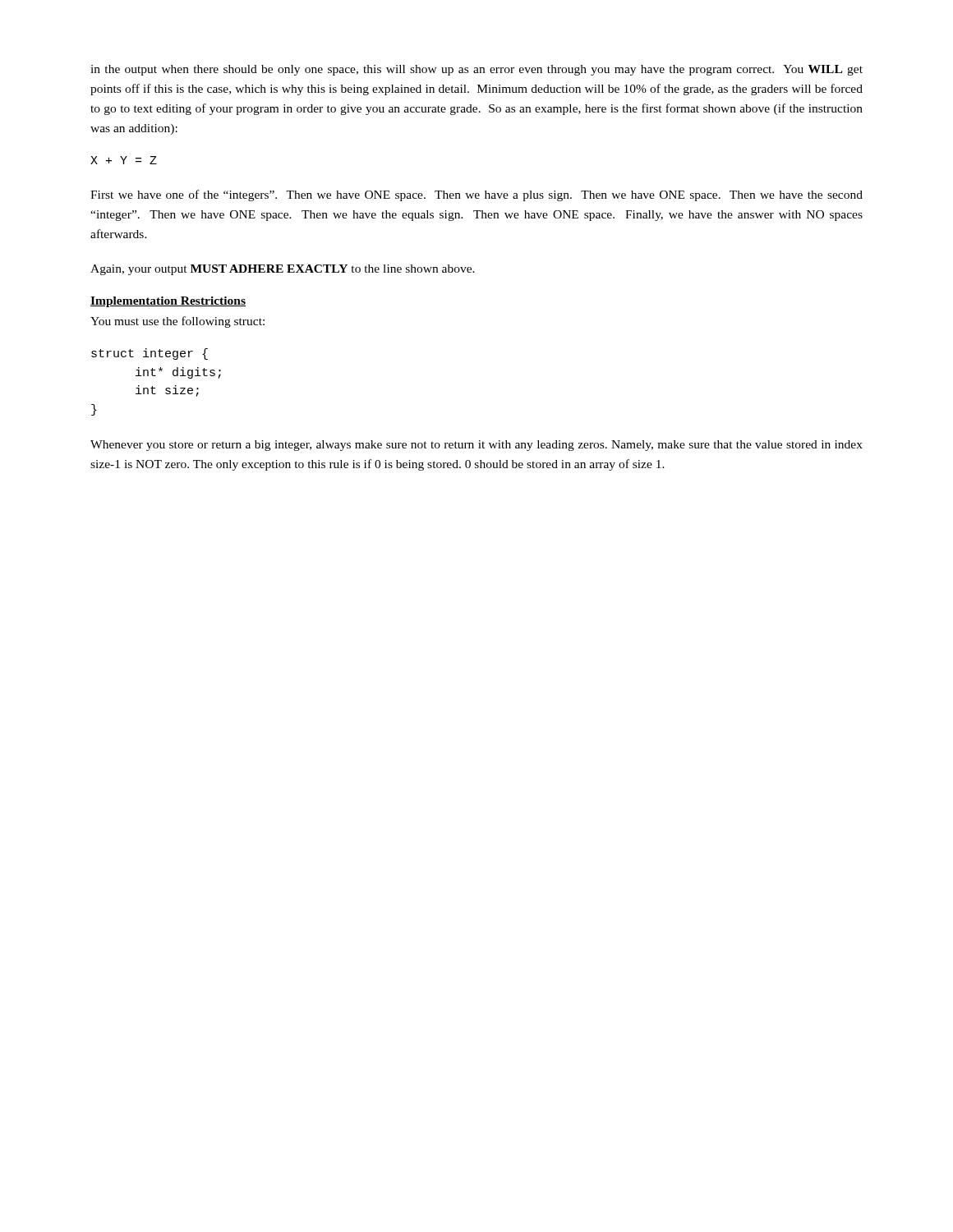Click on the text block starting "First we have"

476,214
